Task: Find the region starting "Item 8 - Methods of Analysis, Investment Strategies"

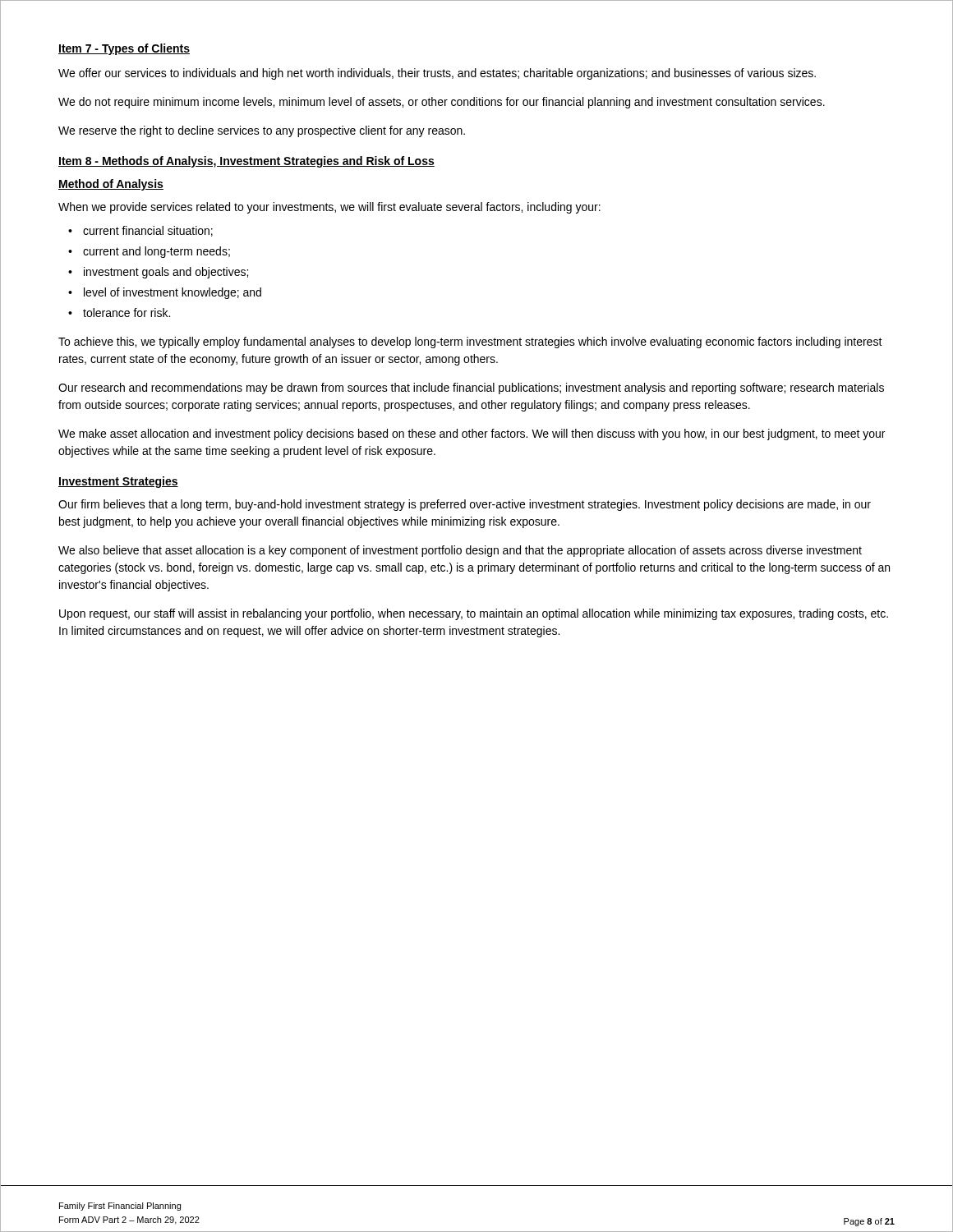Action: tap(246, 161)
